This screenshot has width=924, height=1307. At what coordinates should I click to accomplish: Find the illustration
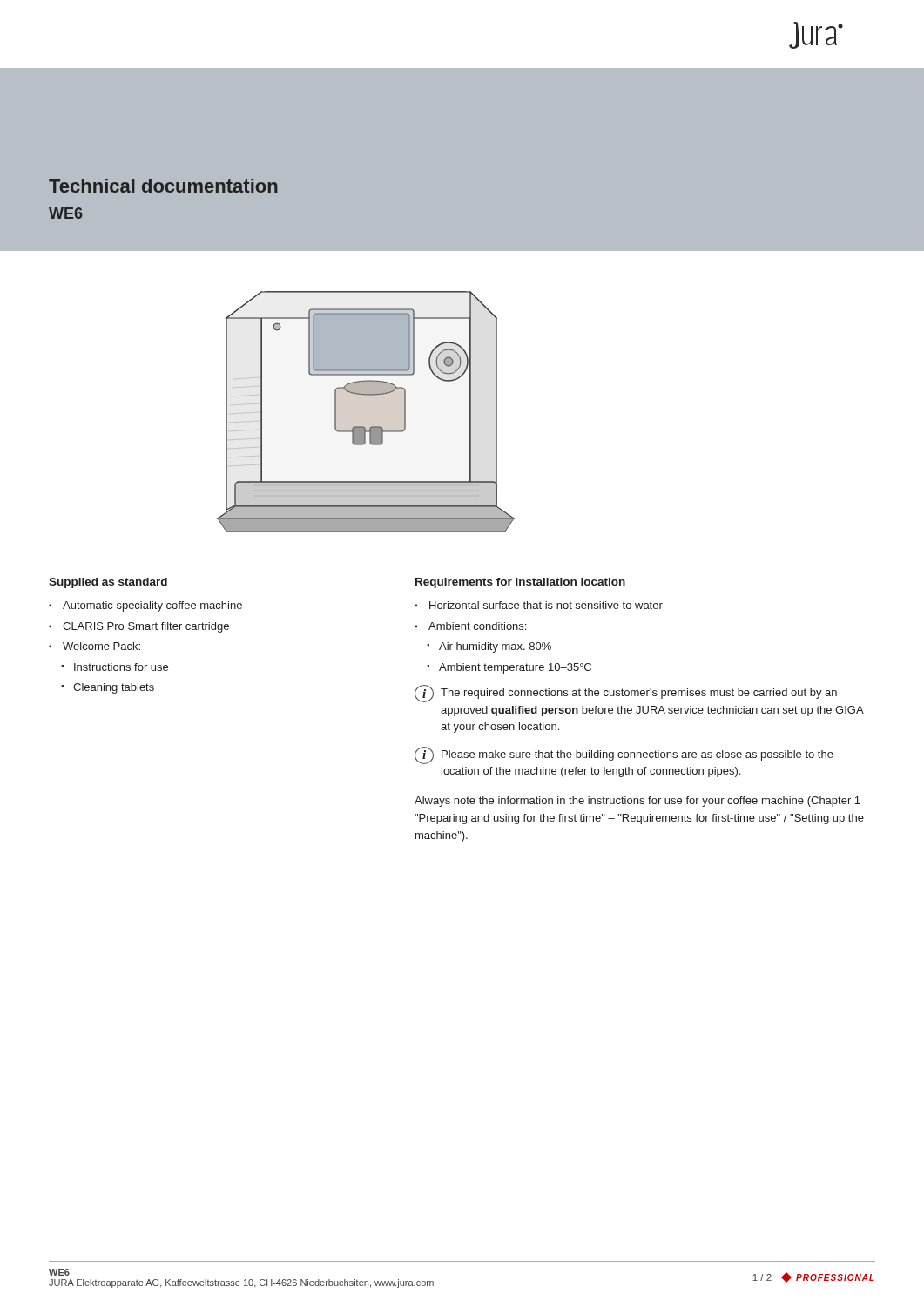[366, 405]
